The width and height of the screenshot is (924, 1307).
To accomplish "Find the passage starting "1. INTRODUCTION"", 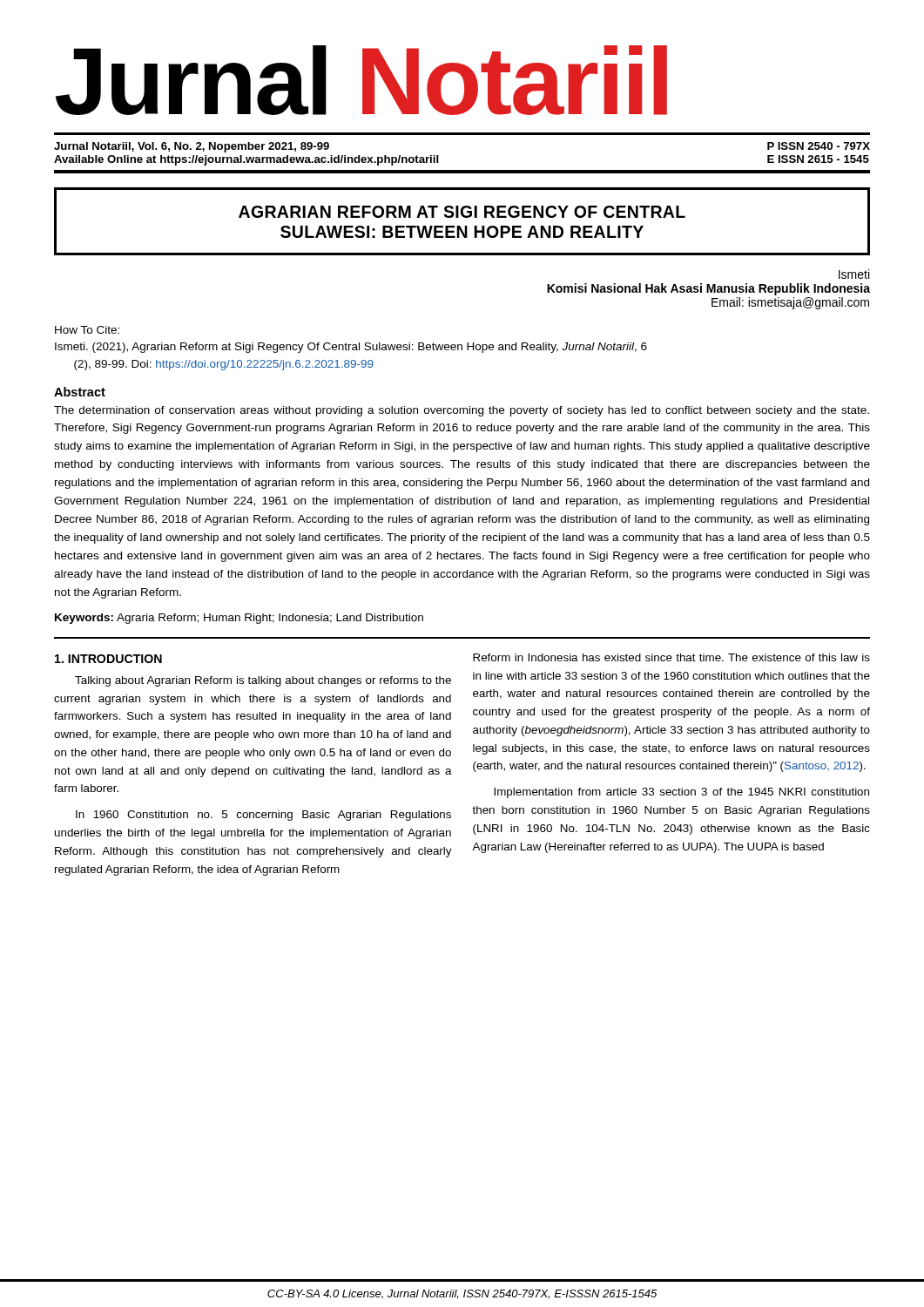I will pyautogui.click(x=108, y=659).
